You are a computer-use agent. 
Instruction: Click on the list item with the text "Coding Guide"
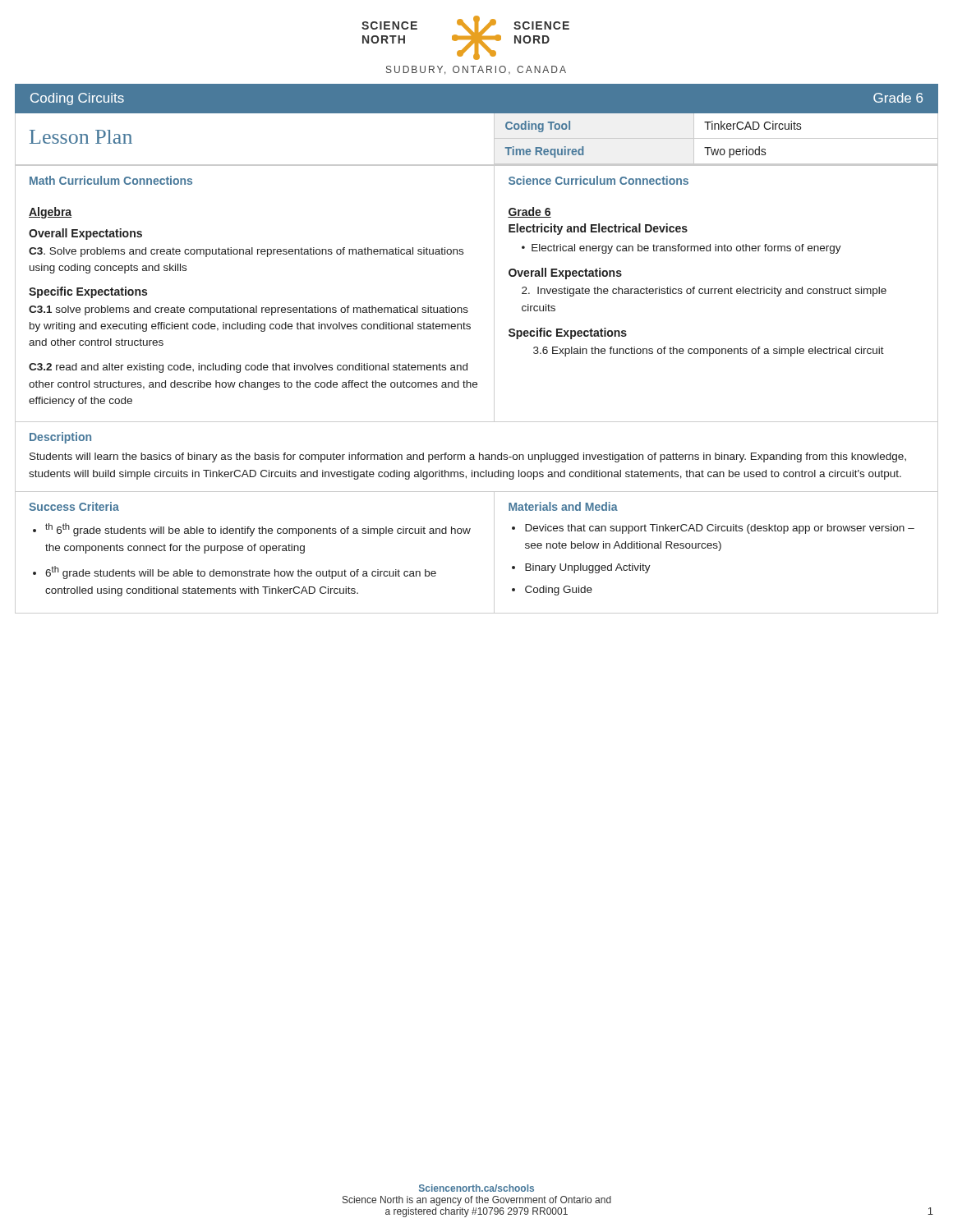[x=558, y=589]
